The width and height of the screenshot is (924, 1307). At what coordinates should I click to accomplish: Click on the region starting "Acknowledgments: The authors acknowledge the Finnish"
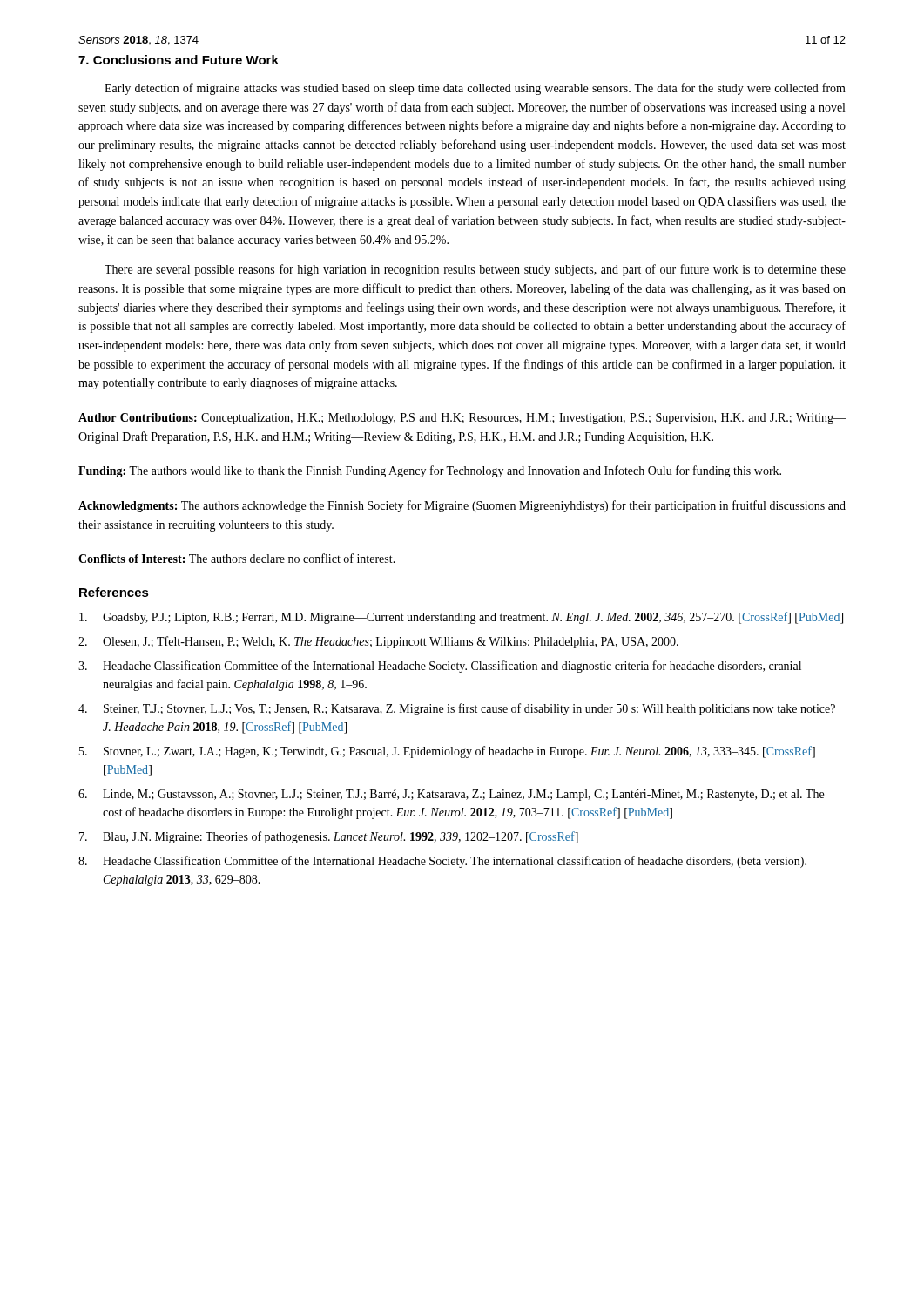(462, 516)
